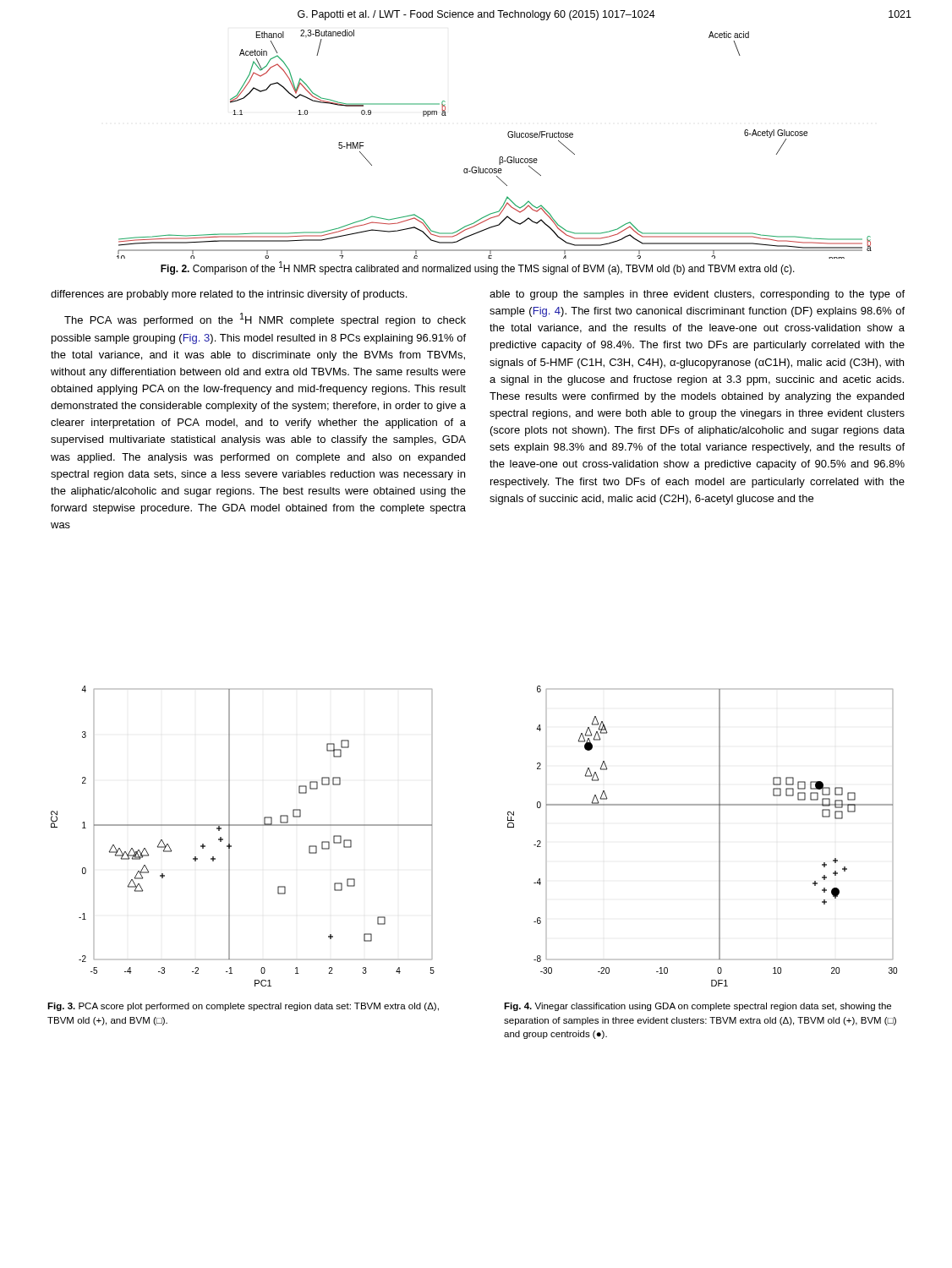952x1268 pixels.
Task: Find the caption that says "Fig. 3. PCA score plot performed"
Action: 243,1013
